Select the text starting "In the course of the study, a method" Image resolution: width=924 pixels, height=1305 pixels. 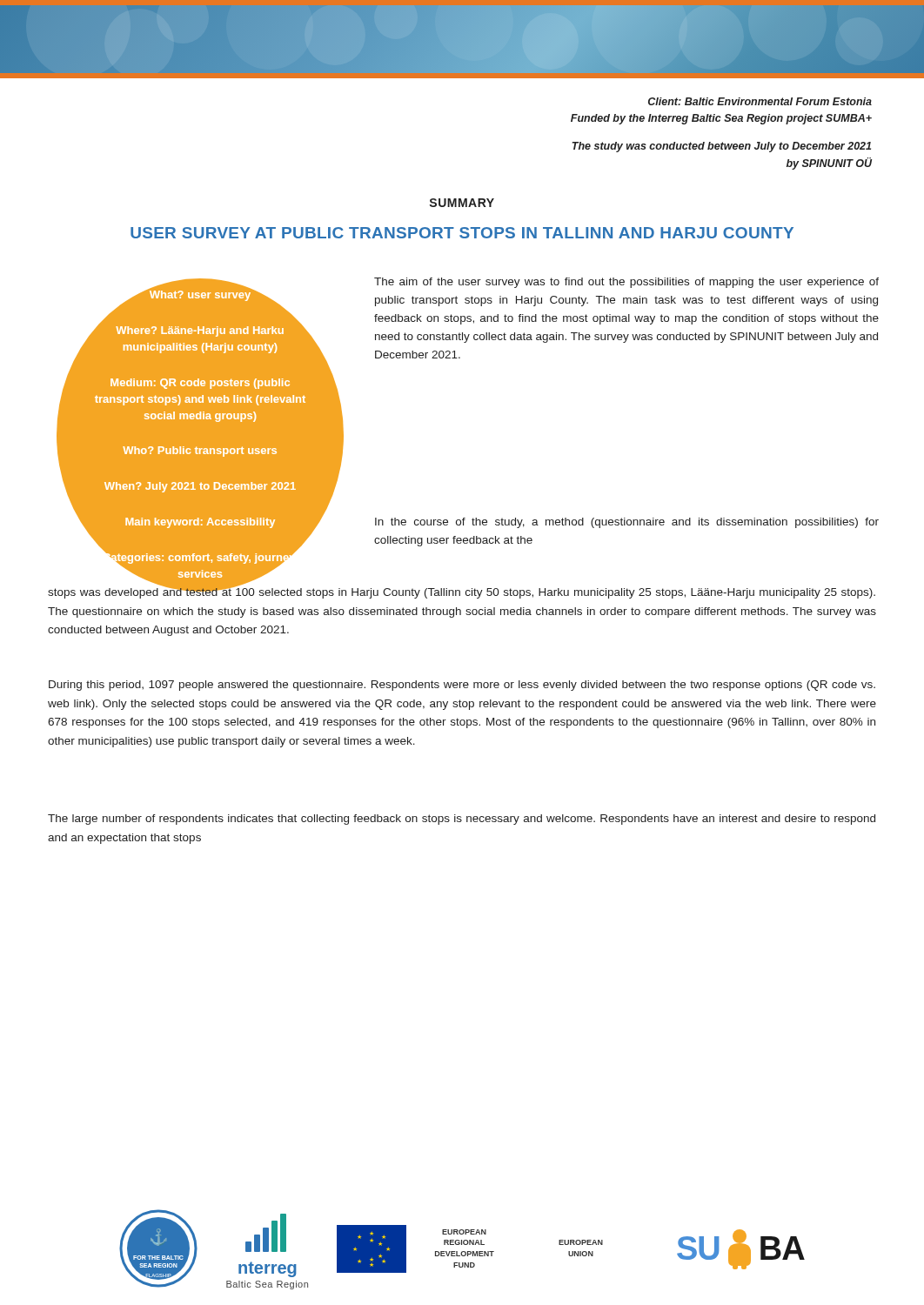click(x=626, y=531)
